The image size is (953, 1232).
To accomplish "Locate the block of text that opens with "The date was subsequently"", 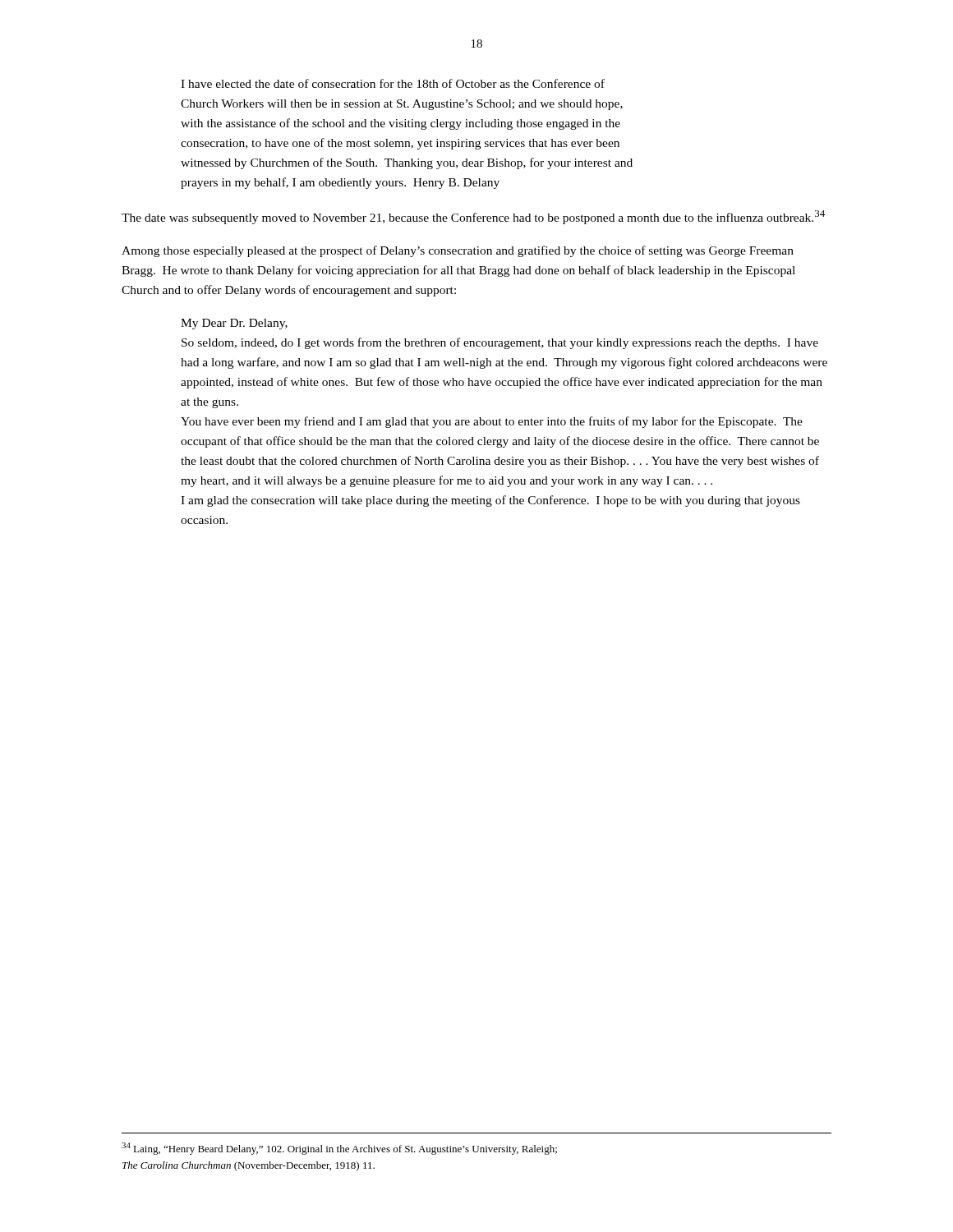I will (476, 217).
